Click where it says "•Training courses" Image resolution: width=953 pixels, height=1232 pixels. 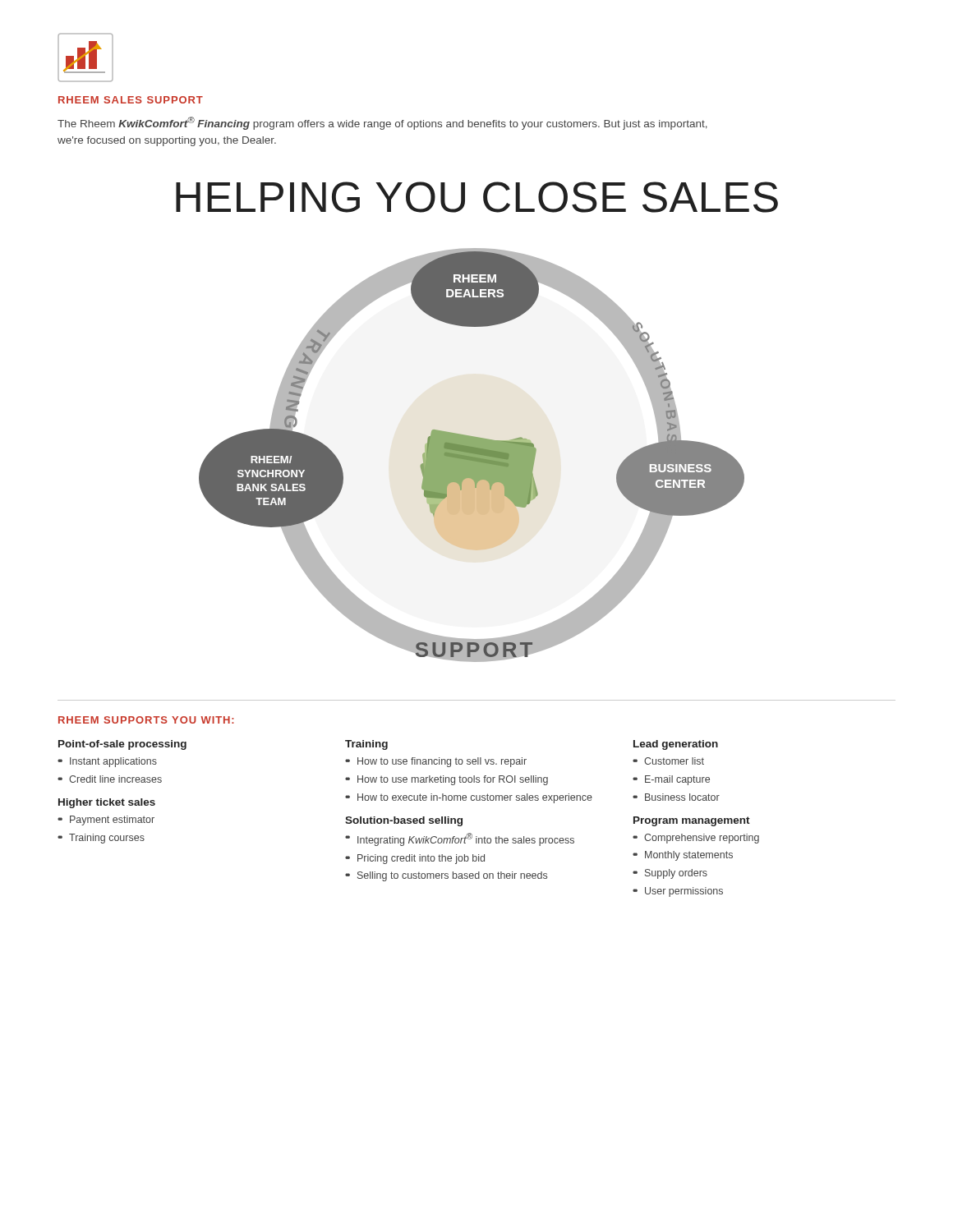coord(102,838)
